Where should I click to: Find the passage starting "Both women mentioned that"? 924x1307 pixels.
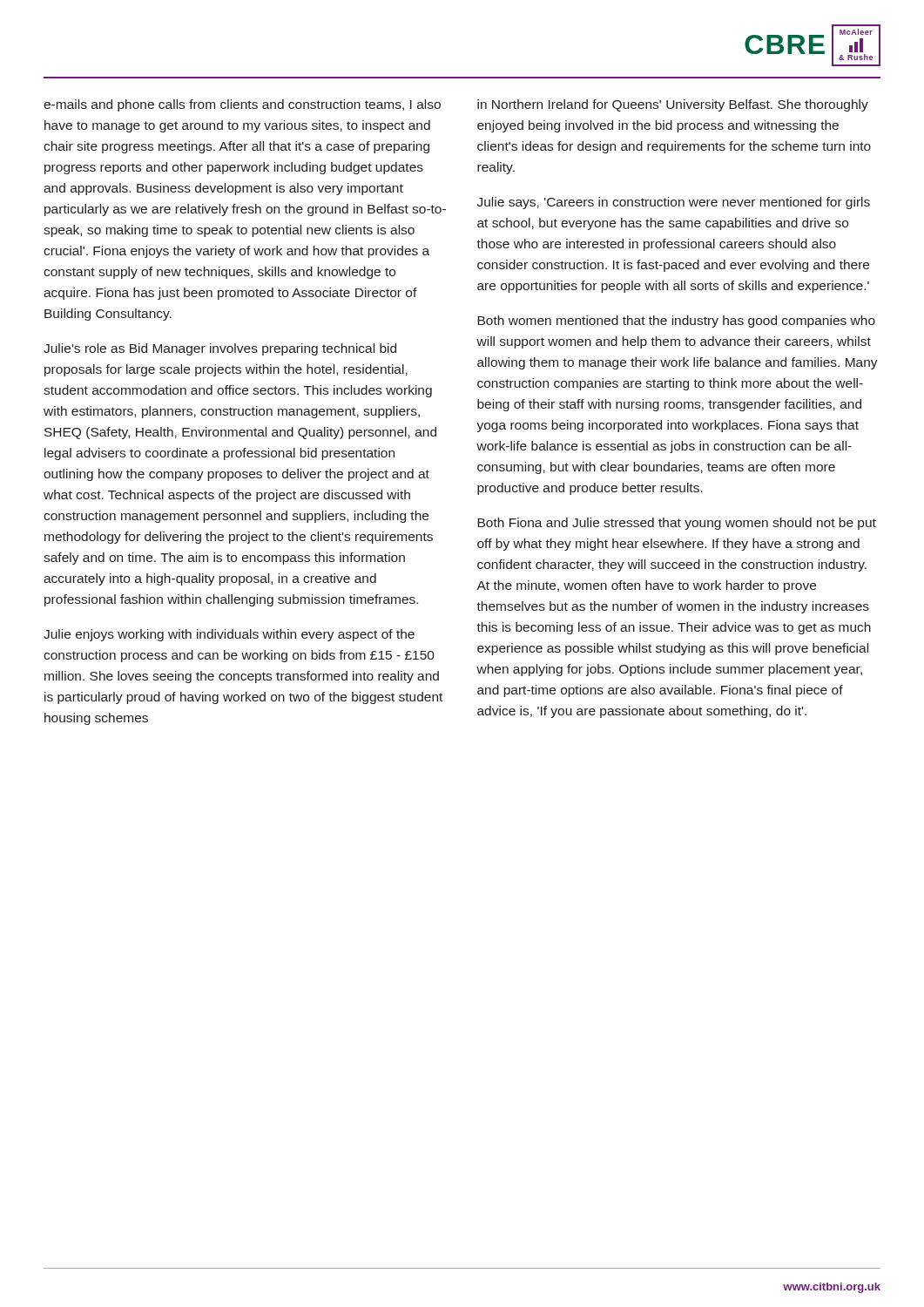point(679,404)
